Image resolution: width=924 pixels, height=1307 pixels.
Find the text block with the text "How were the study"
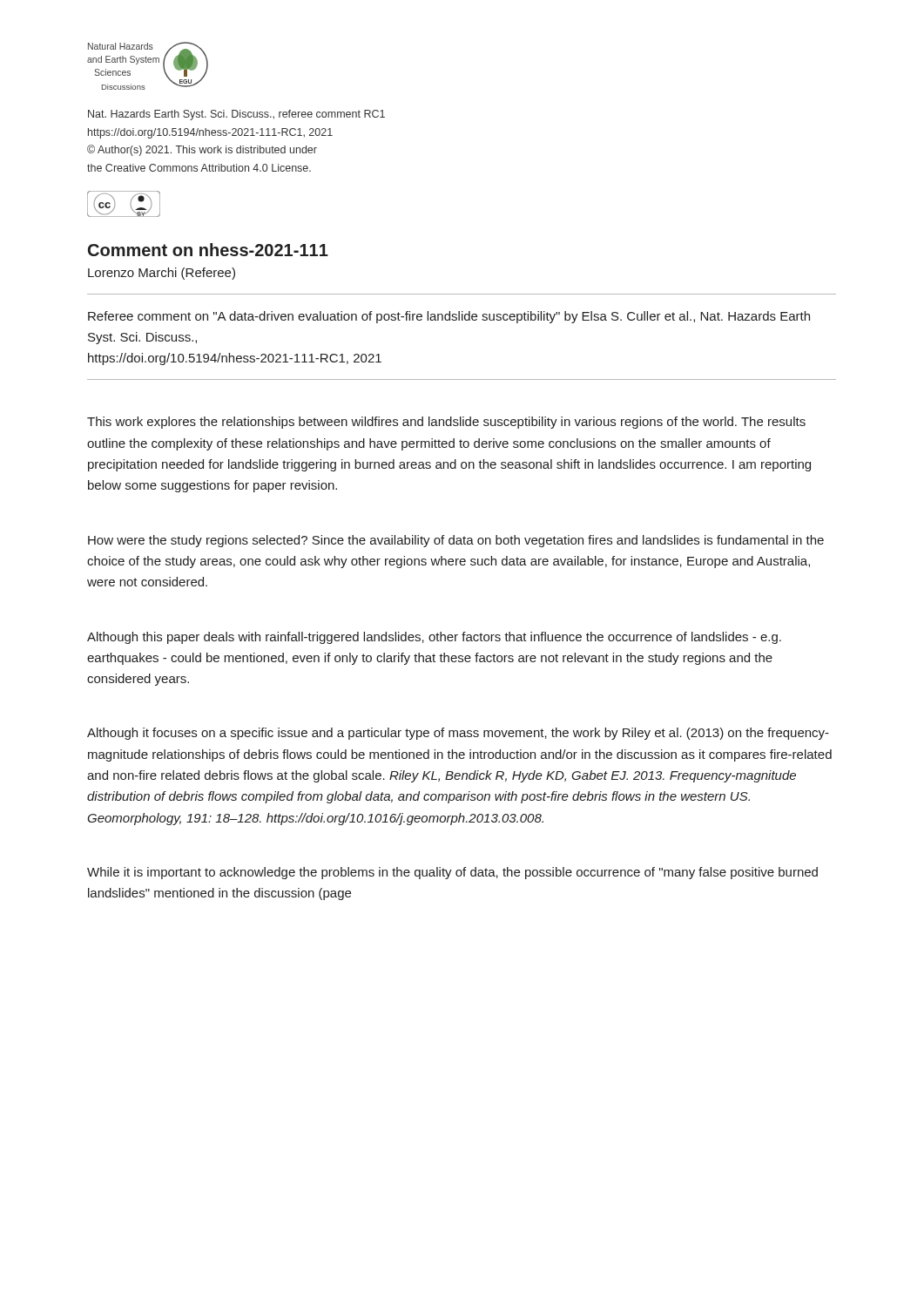click(x=456, y=561)
